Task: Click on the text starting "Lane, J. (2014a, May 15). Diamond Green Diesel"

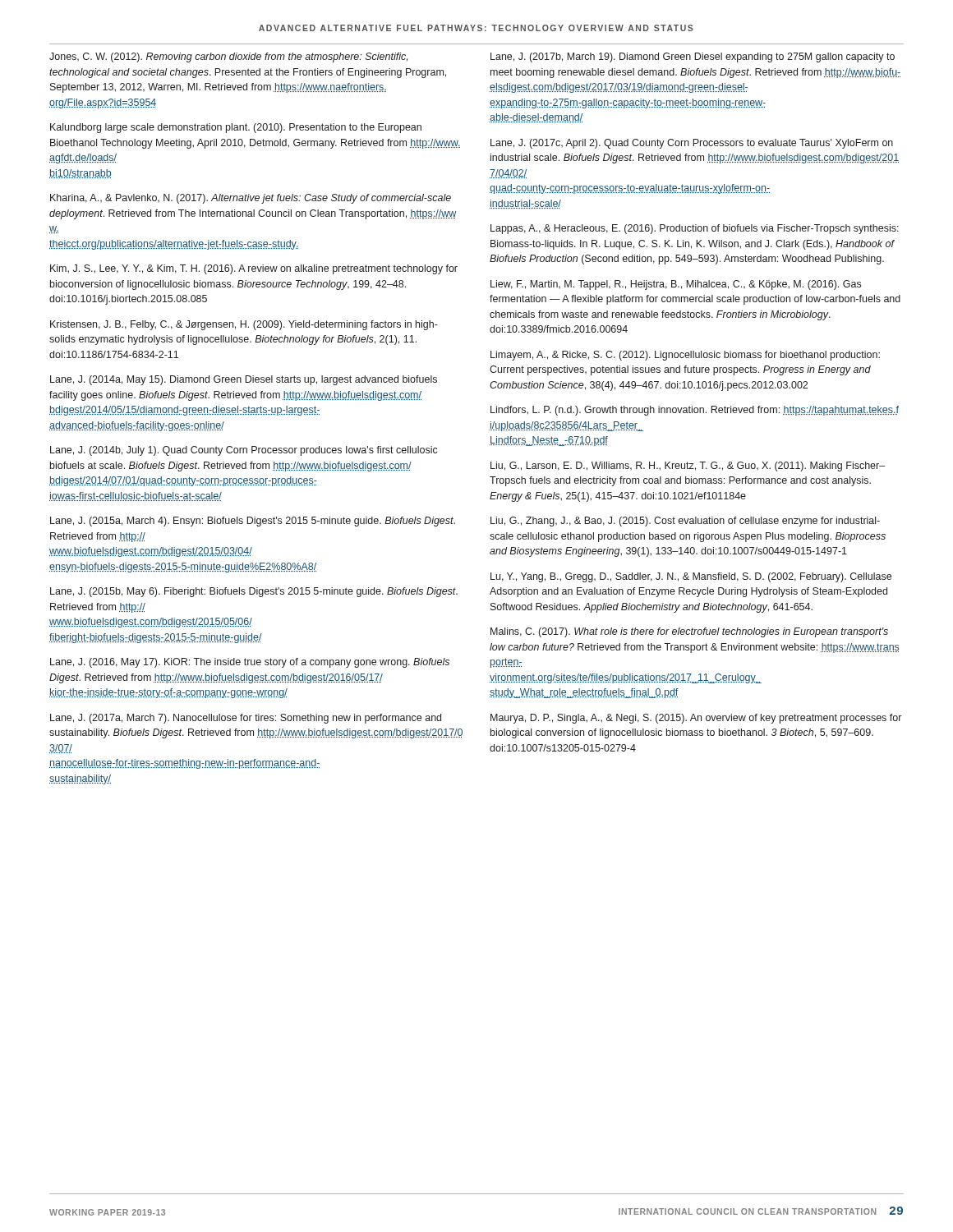Action: pos(243,402)
